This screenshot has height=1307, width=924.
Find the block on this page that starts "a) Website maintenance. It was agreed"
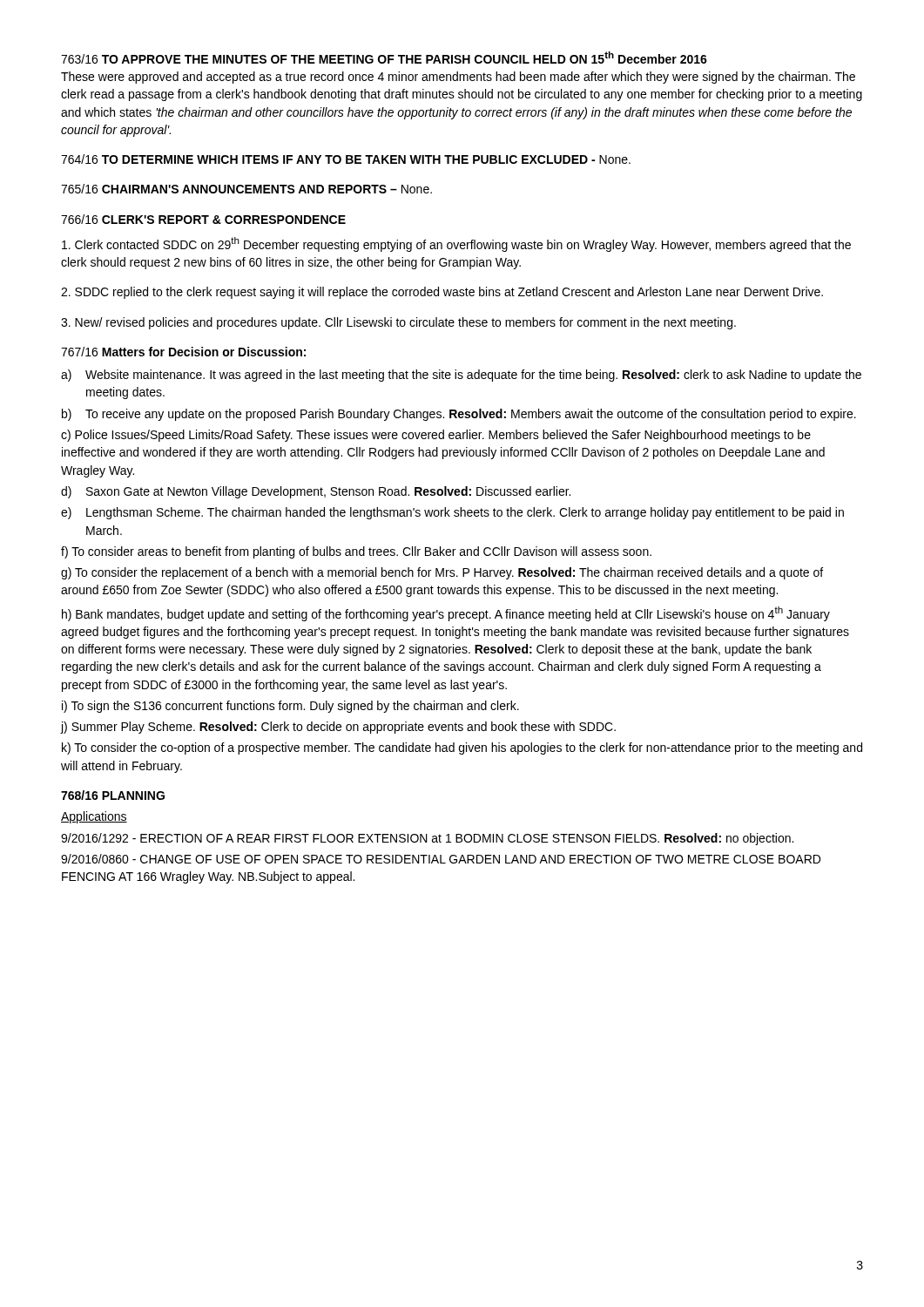(462, 384)
